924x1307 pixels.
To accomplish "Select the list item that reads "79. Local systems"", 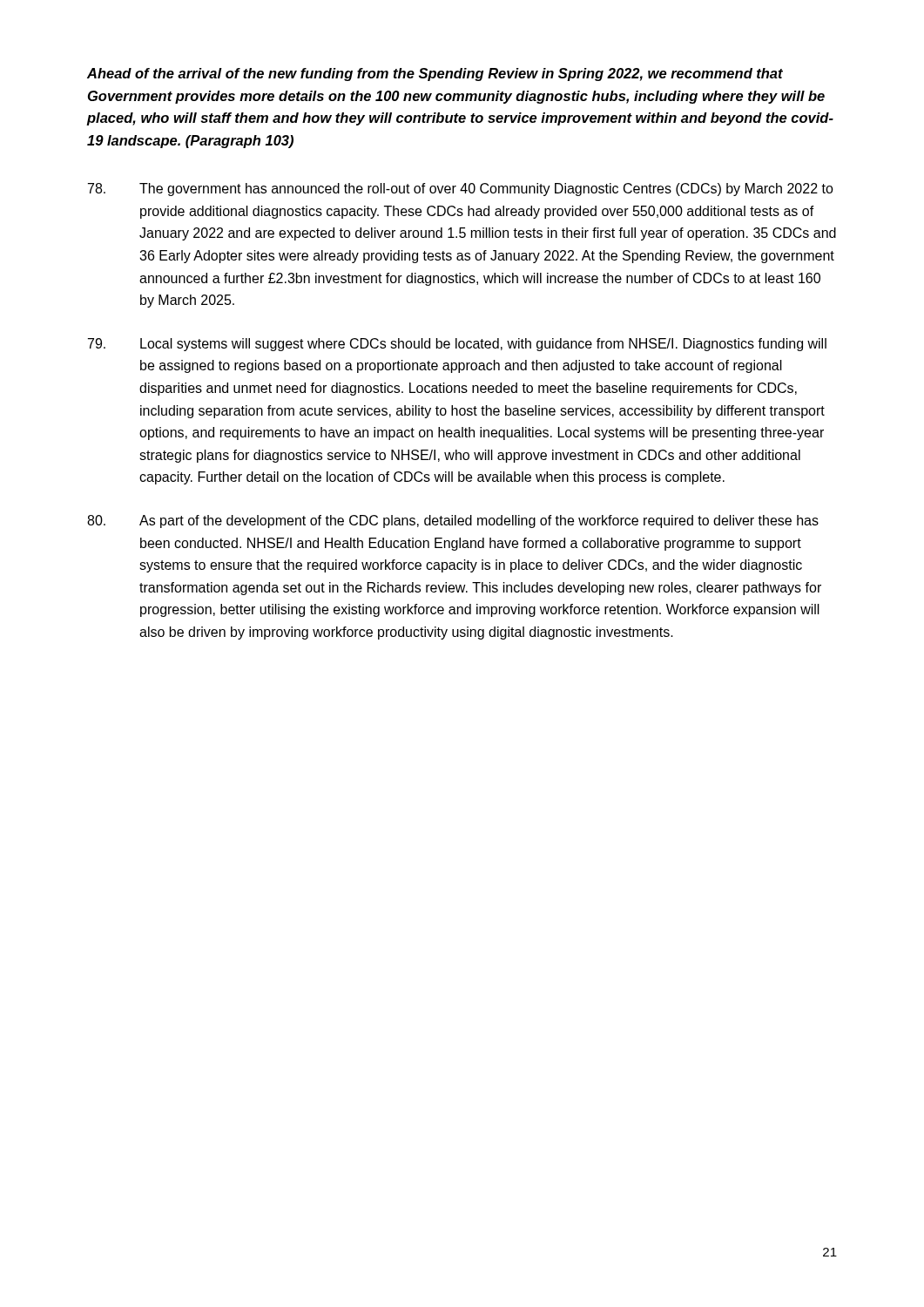I will pyautogui.click(x=462, y=411).
